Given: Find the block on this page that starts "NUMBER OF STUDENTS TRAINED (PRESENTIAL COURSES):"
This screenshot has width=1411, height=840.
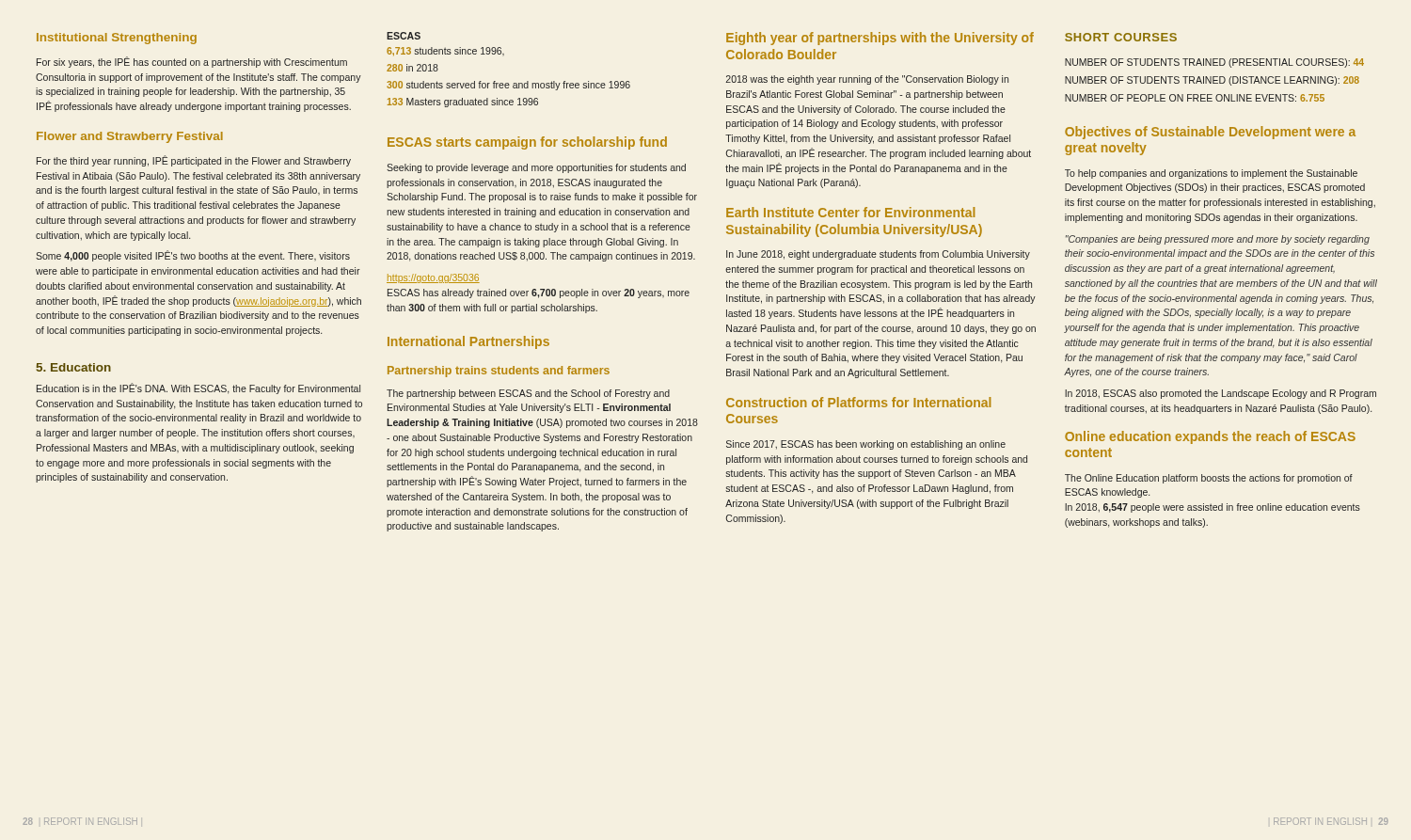Looking at the screenshot, I should 1221,81.
